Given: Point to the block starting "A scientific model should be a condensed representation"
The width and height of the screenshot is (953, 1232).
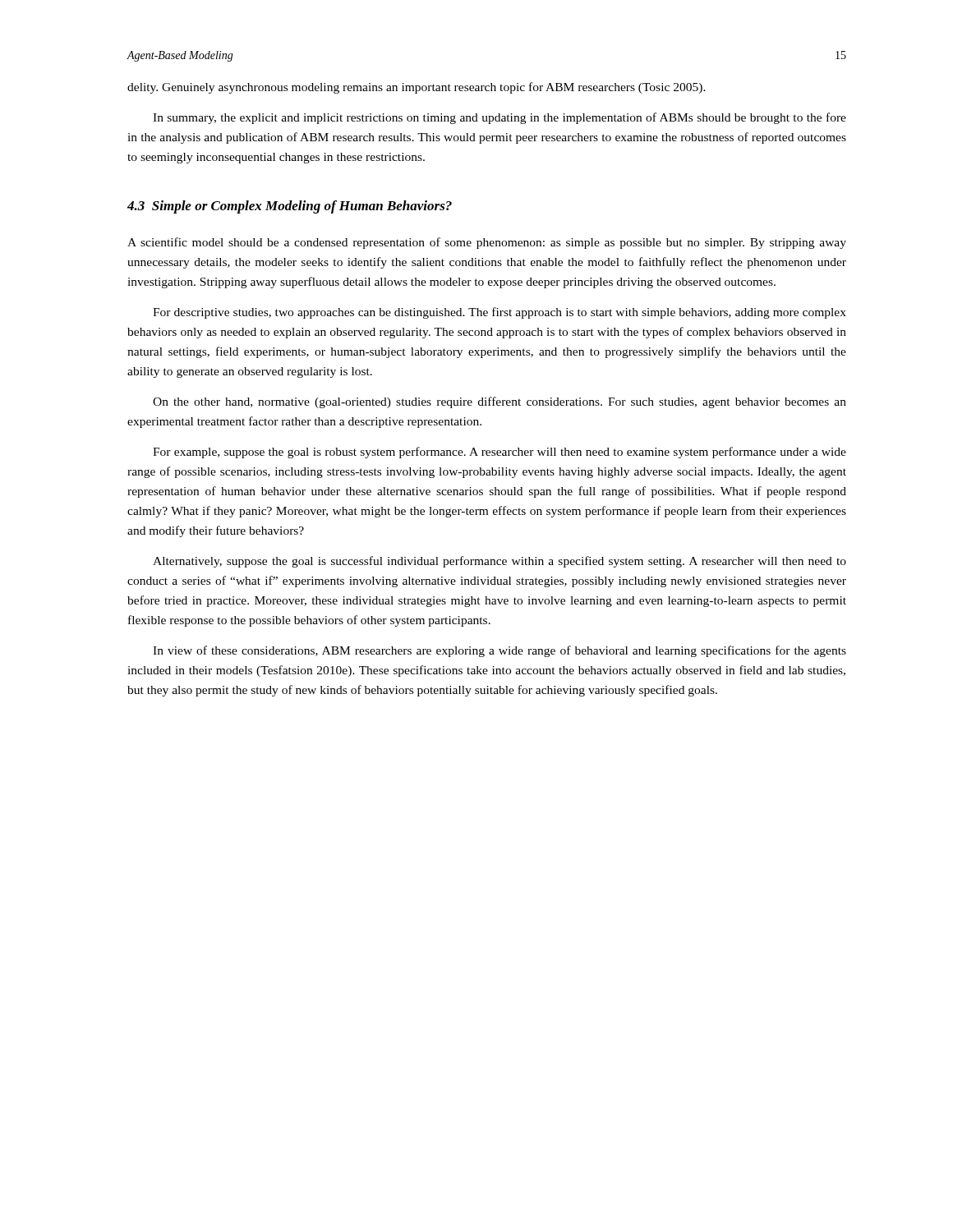Looking at the screenshot, I should (x=487, y=262).
